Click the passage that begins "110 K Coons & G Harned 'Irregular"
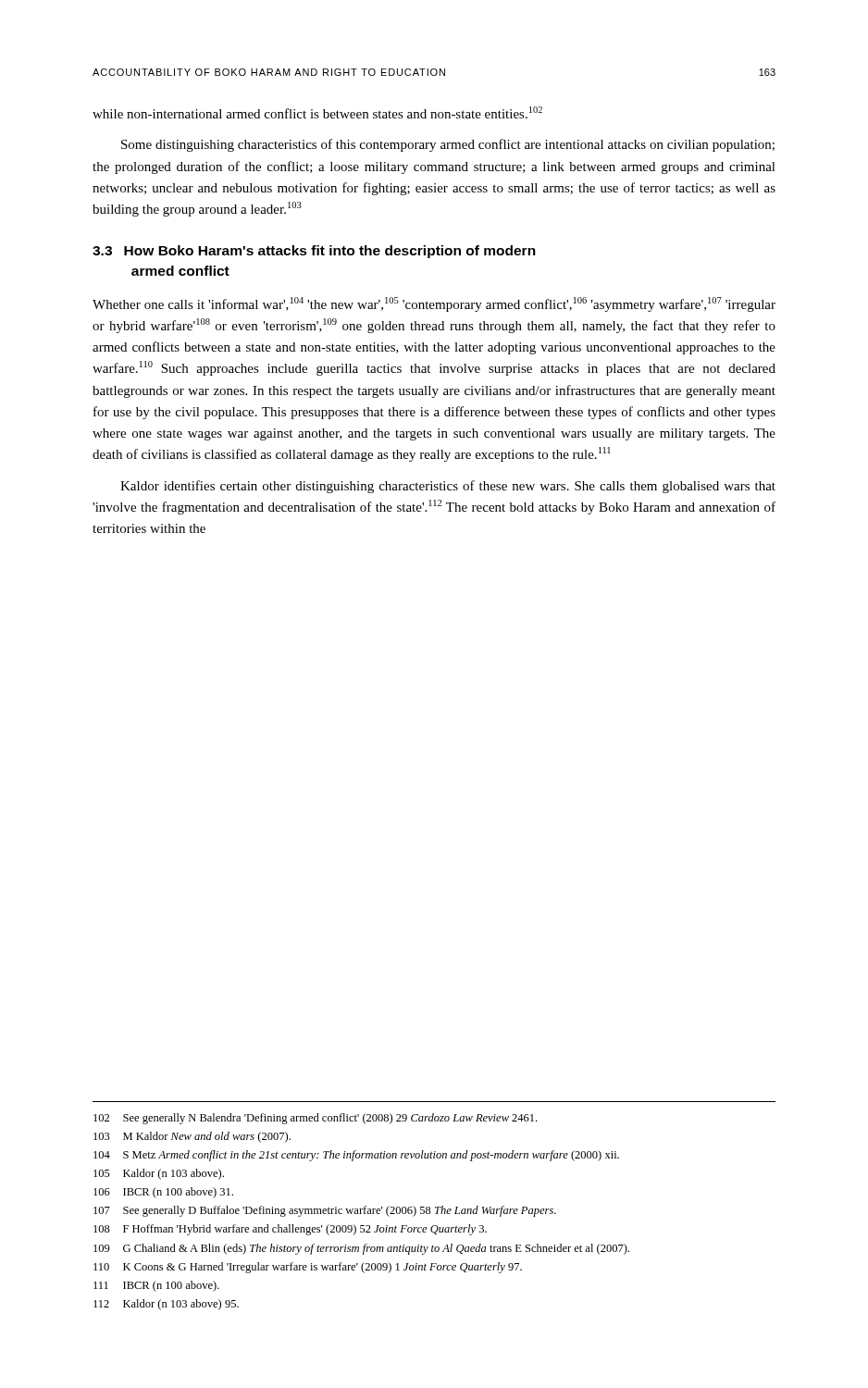 (434, 1266)
